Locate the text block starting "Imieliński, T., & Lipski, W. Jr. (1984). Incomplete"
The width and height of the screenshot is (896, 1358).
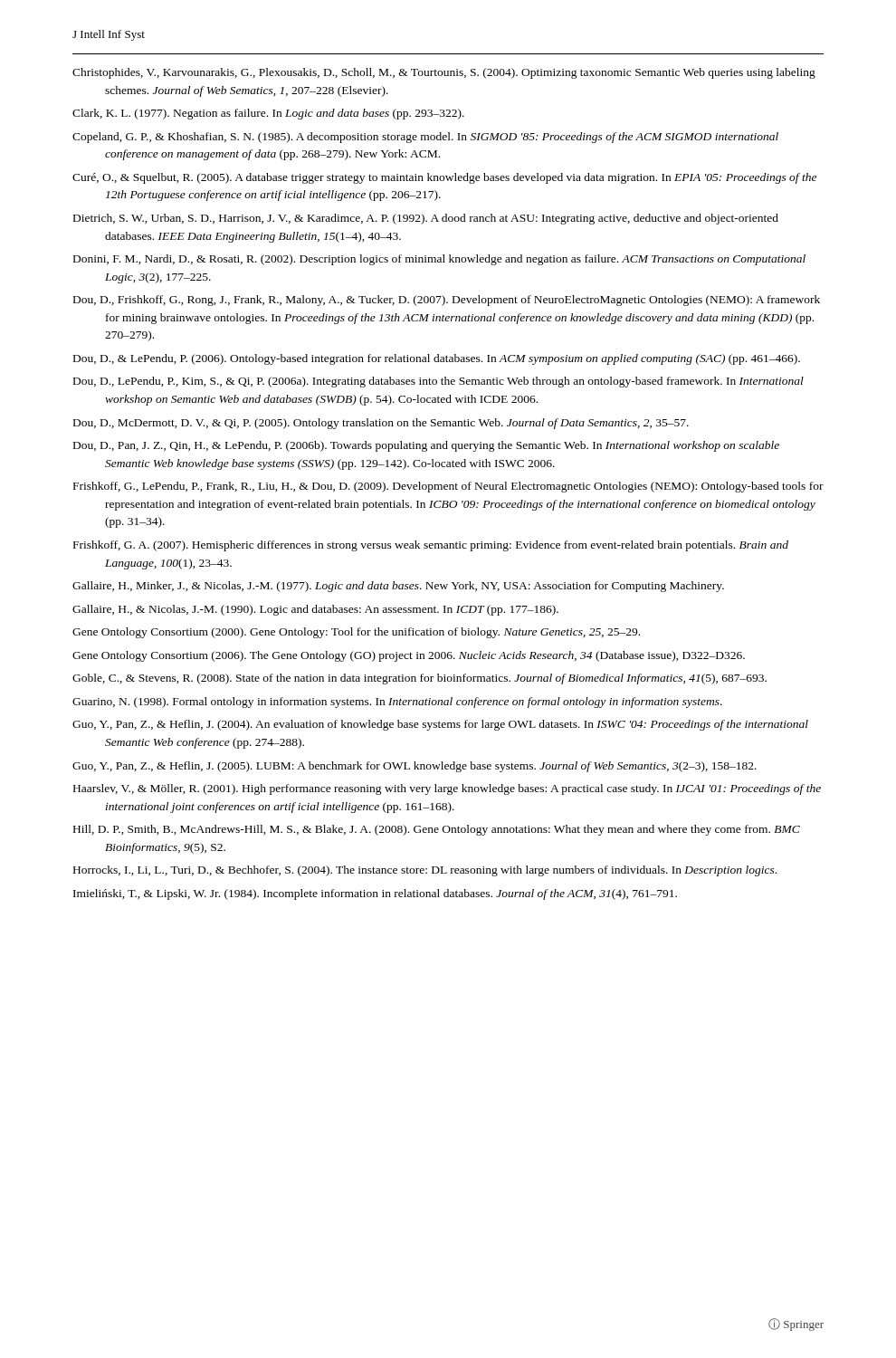coord(375,893)
